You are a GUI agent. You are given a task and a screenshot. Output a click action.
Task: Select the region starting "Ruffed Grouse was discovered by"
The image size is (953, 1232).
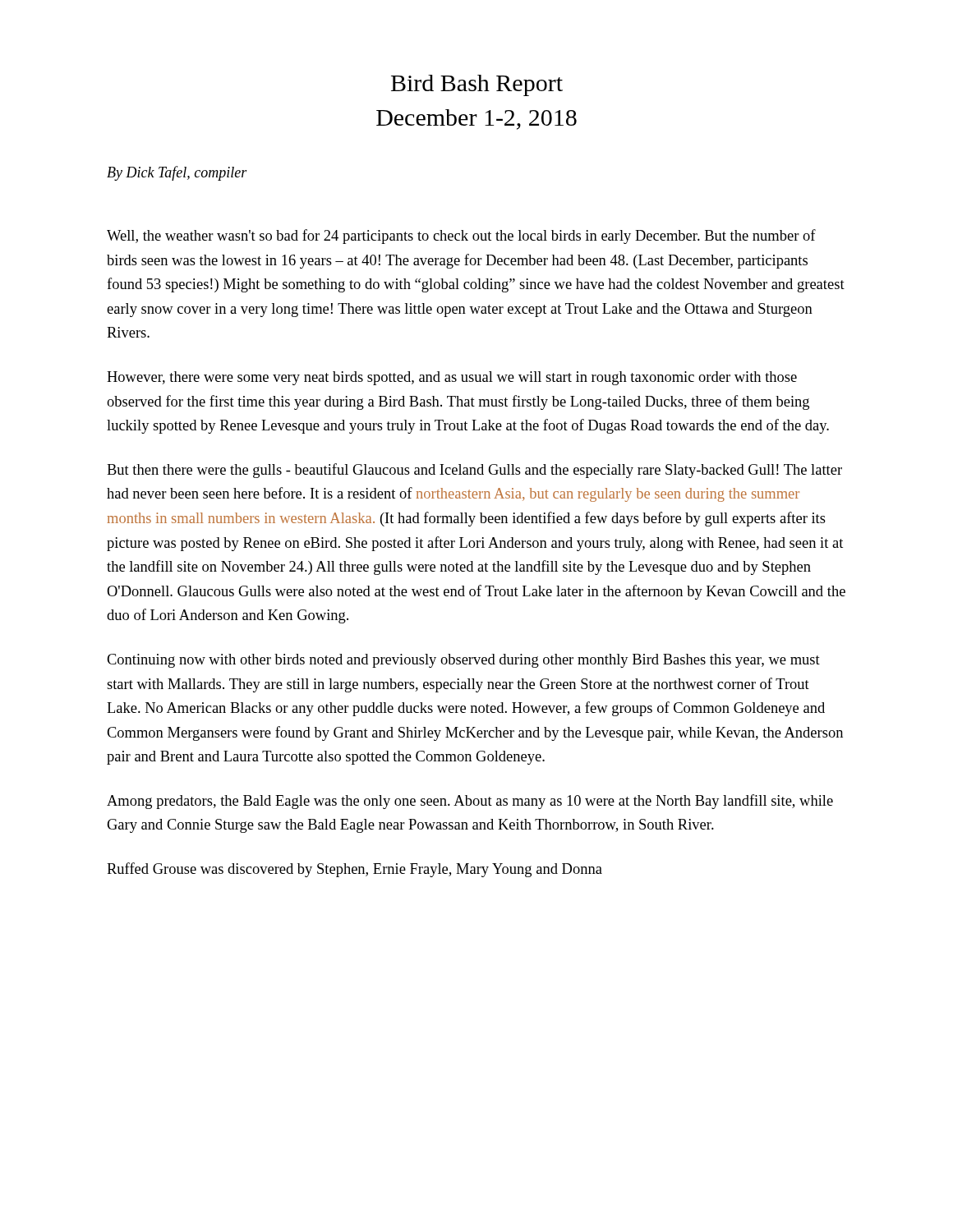pos(354,869)
